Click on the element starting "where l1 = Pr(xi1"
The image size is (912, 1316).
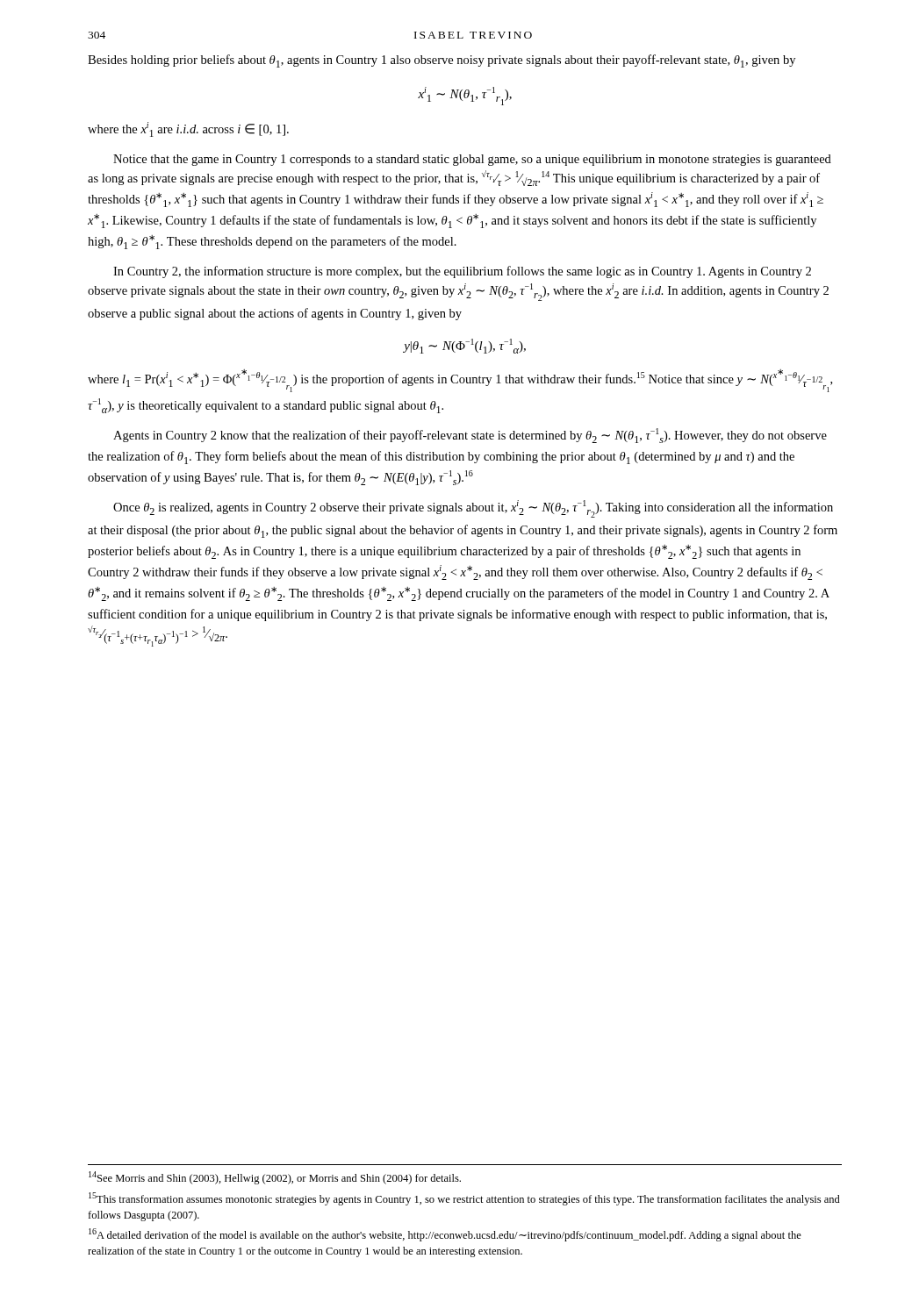click(465, 510)
